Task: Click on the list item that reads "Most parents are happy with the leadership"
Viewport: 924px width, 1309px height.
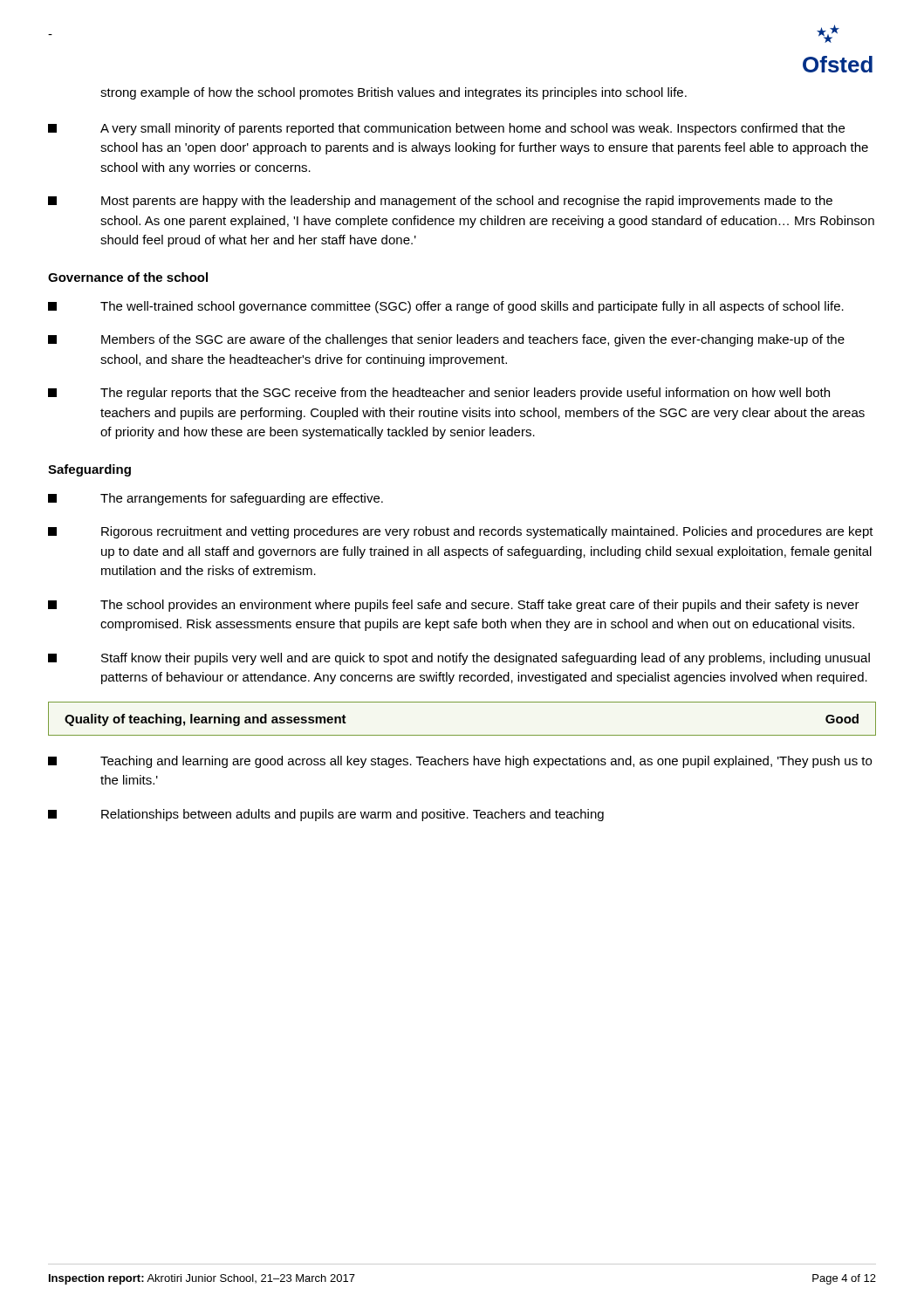Action: point(462,221)
